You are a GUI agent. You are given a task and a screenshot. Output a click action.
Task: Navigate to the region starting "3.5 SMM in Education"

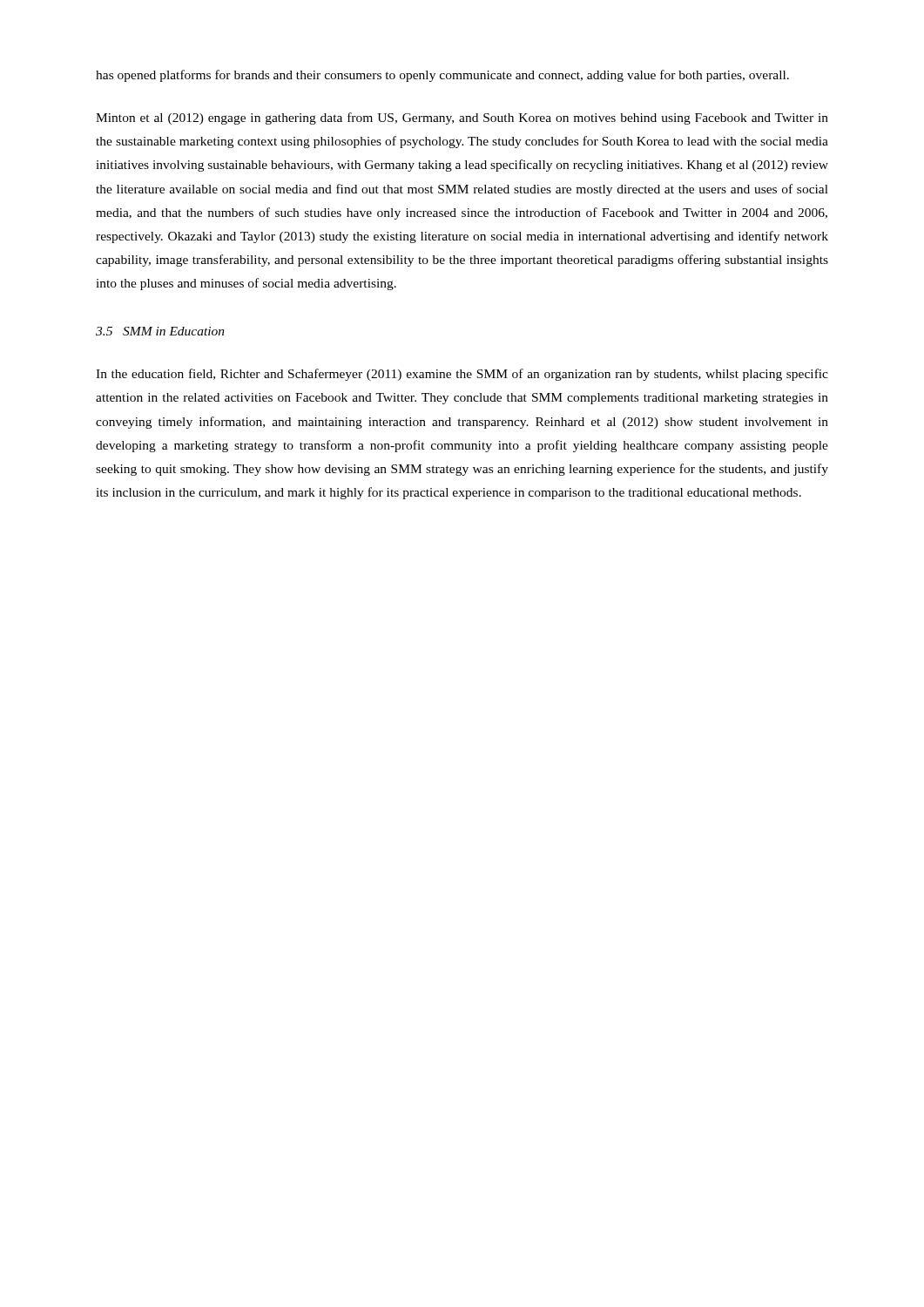(160, 331)
